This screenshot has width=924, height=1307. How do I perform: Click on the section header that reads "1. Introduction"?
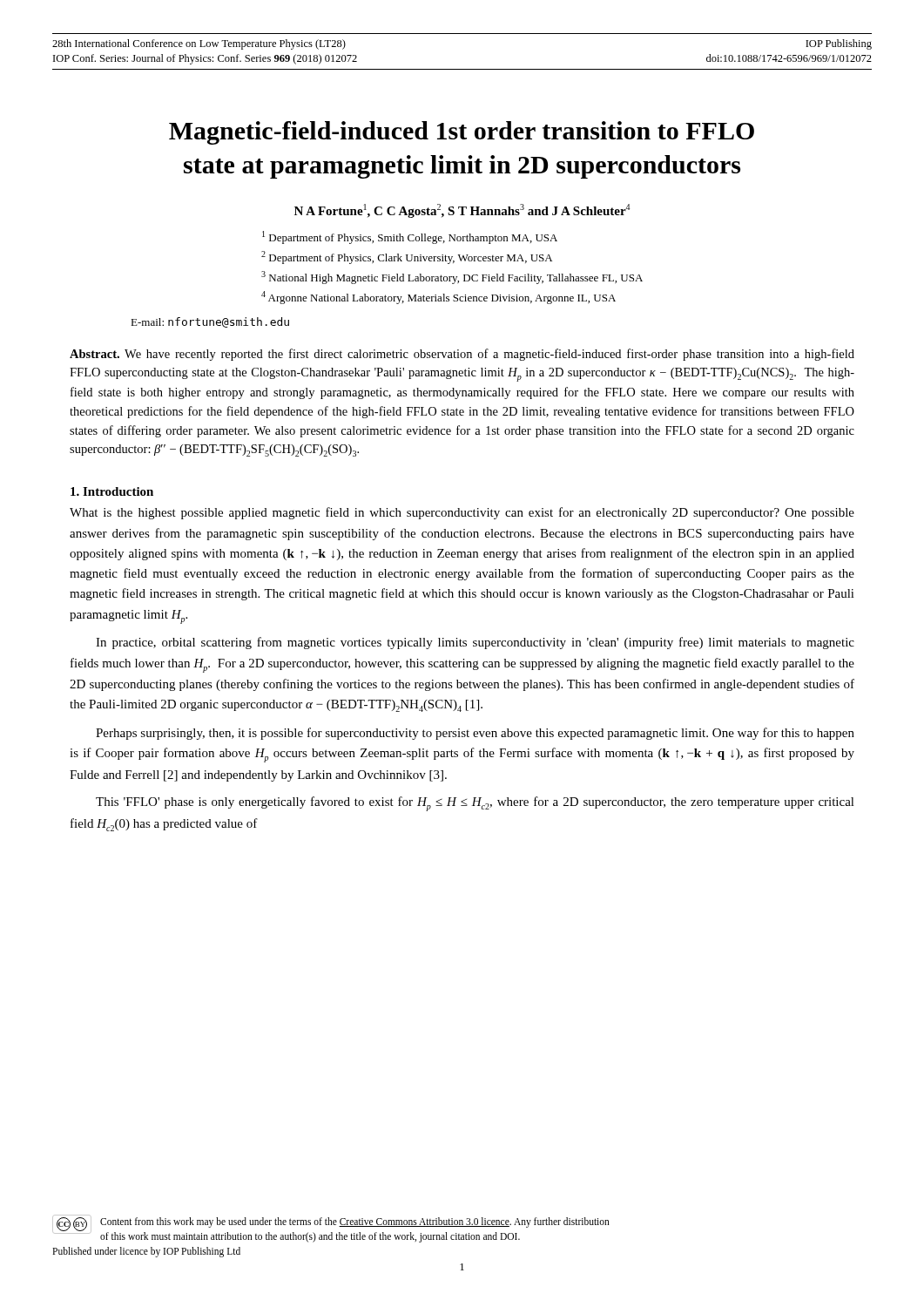click(112, 492)
